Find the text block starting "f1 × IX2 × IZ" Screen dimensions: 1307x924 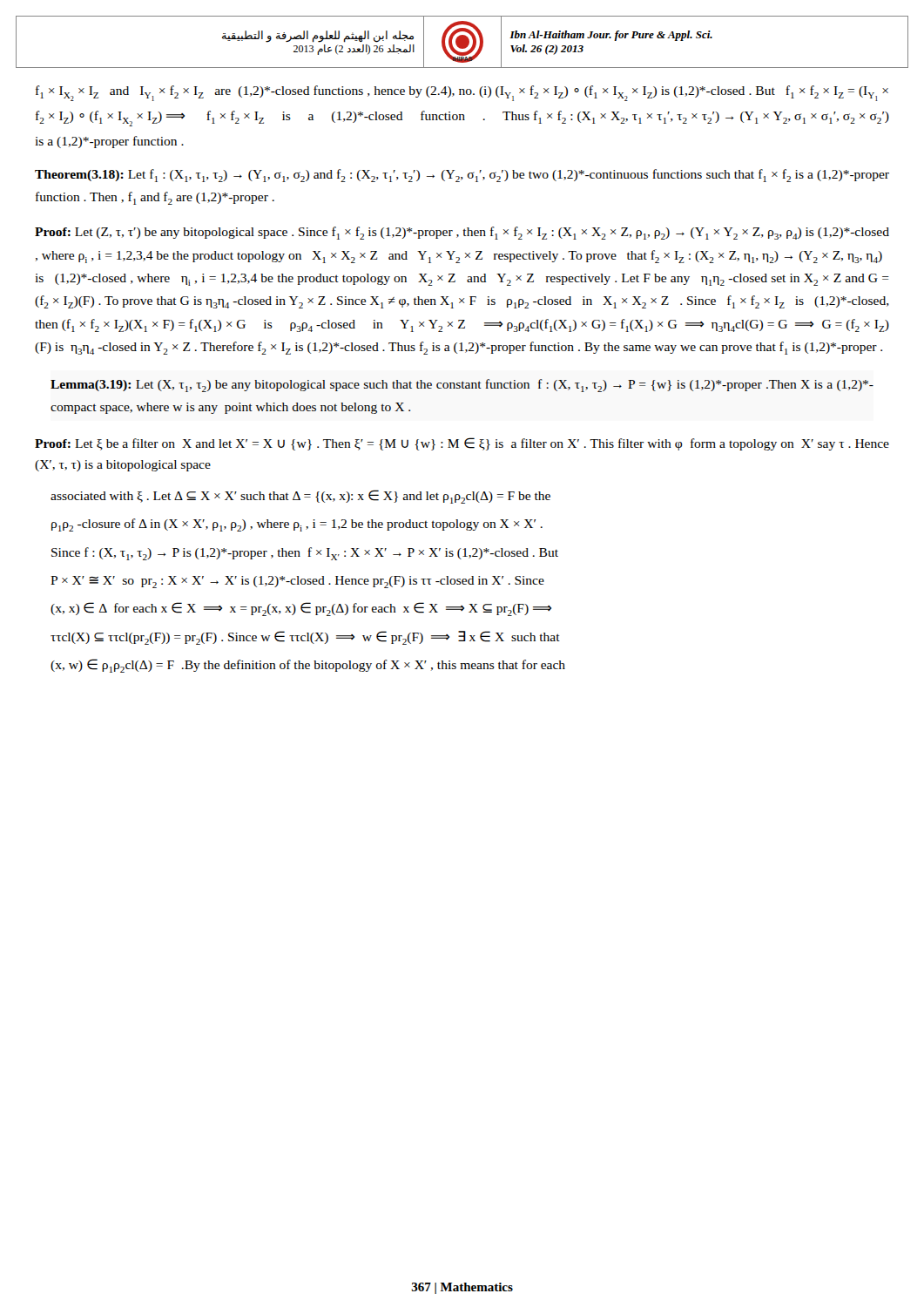click(462, 115)
